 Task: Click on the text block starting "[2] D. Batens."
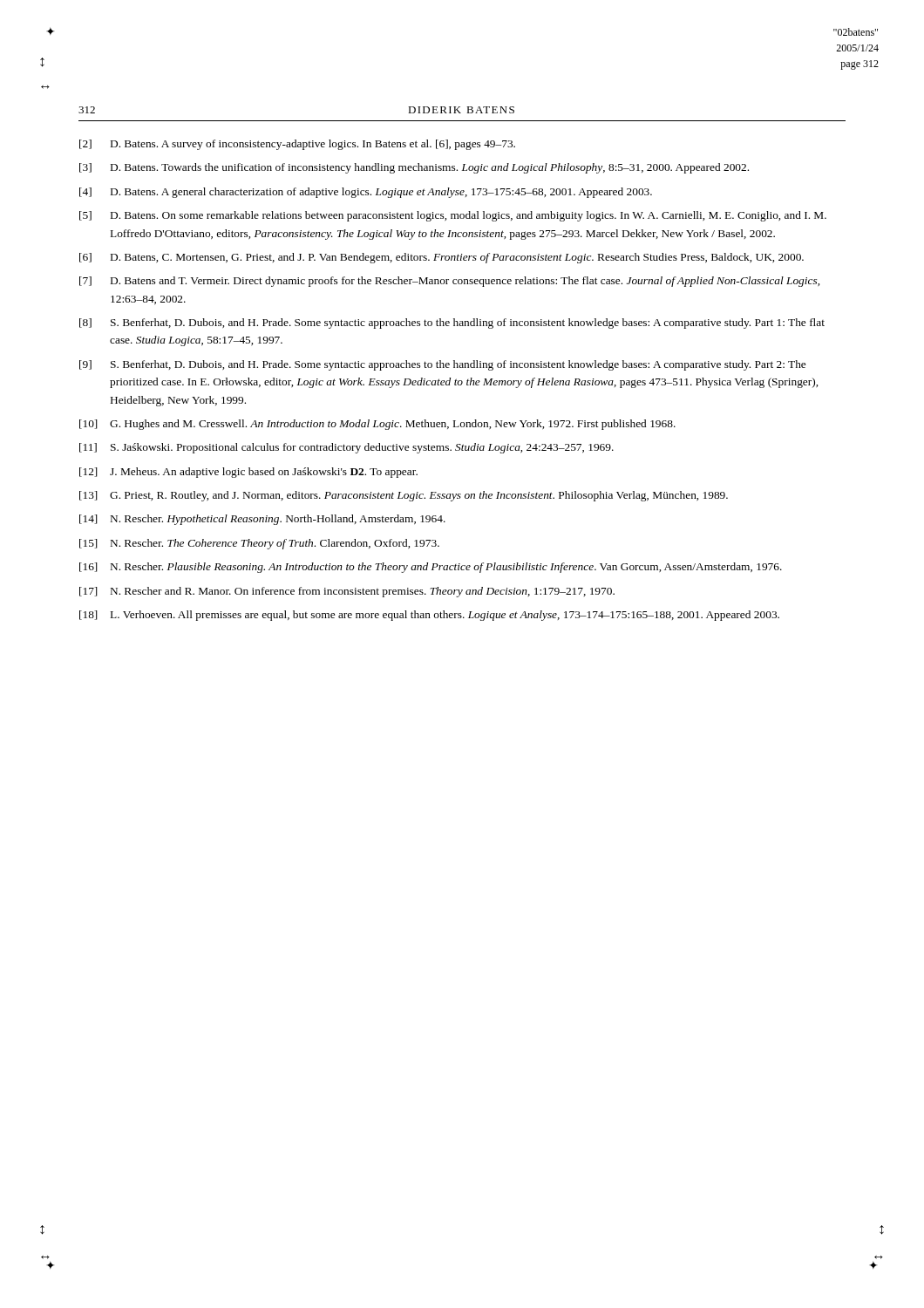(462, 144)
